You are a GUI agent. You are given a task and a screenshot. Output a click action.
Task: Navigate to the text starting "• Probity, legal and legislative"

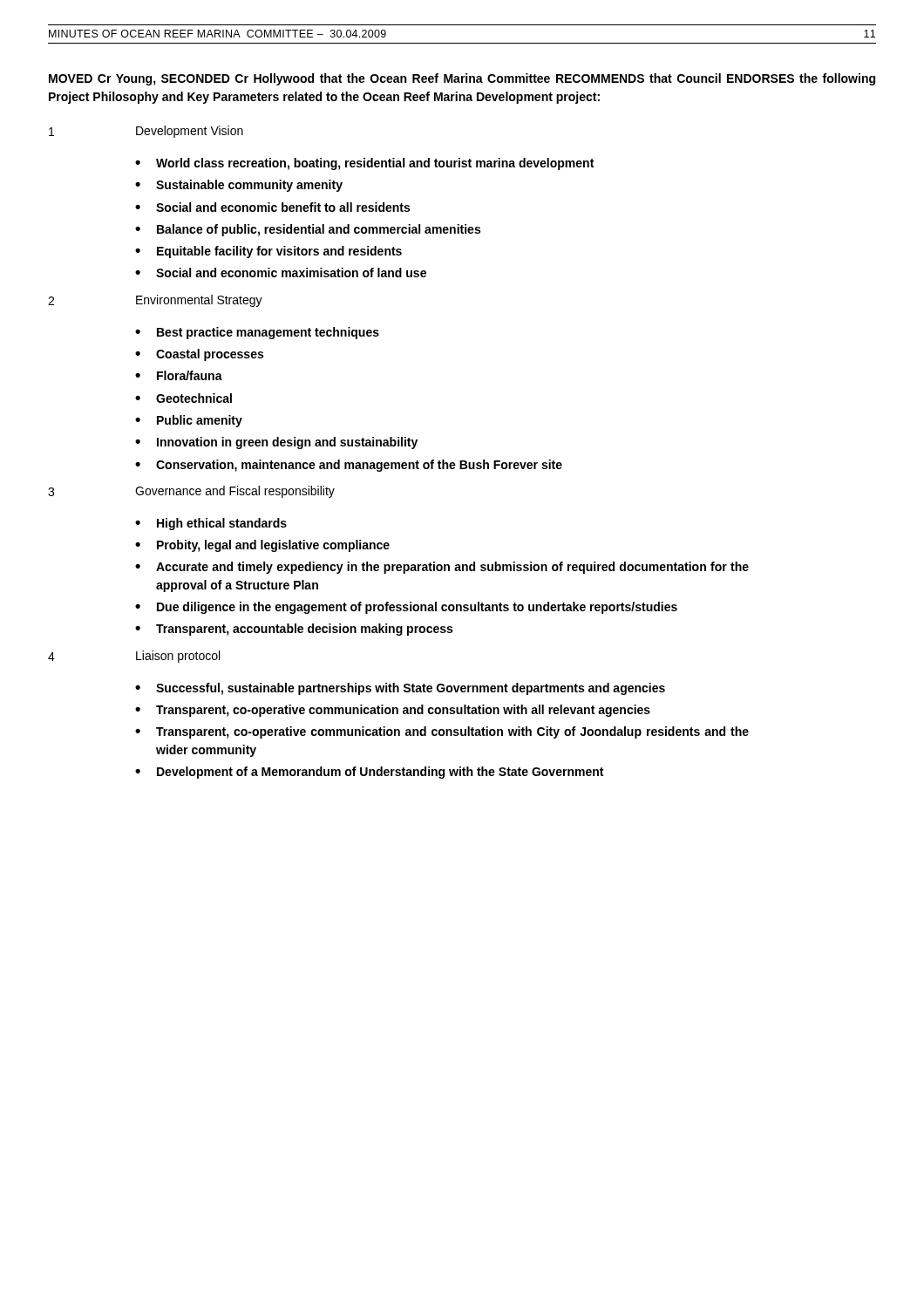click(262, 546)
